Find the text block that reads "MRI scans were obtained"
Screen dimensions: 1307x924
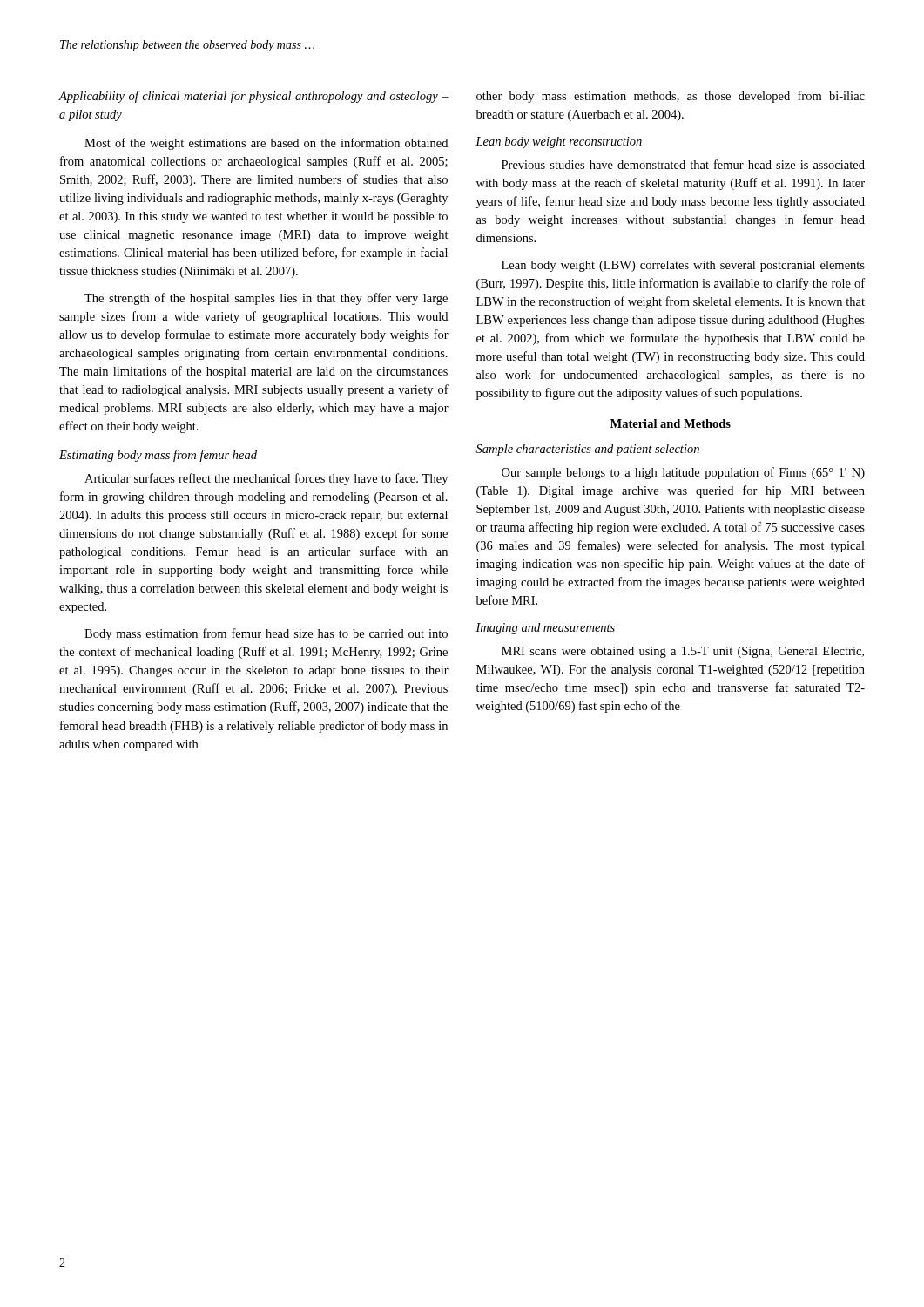[670, 679]
